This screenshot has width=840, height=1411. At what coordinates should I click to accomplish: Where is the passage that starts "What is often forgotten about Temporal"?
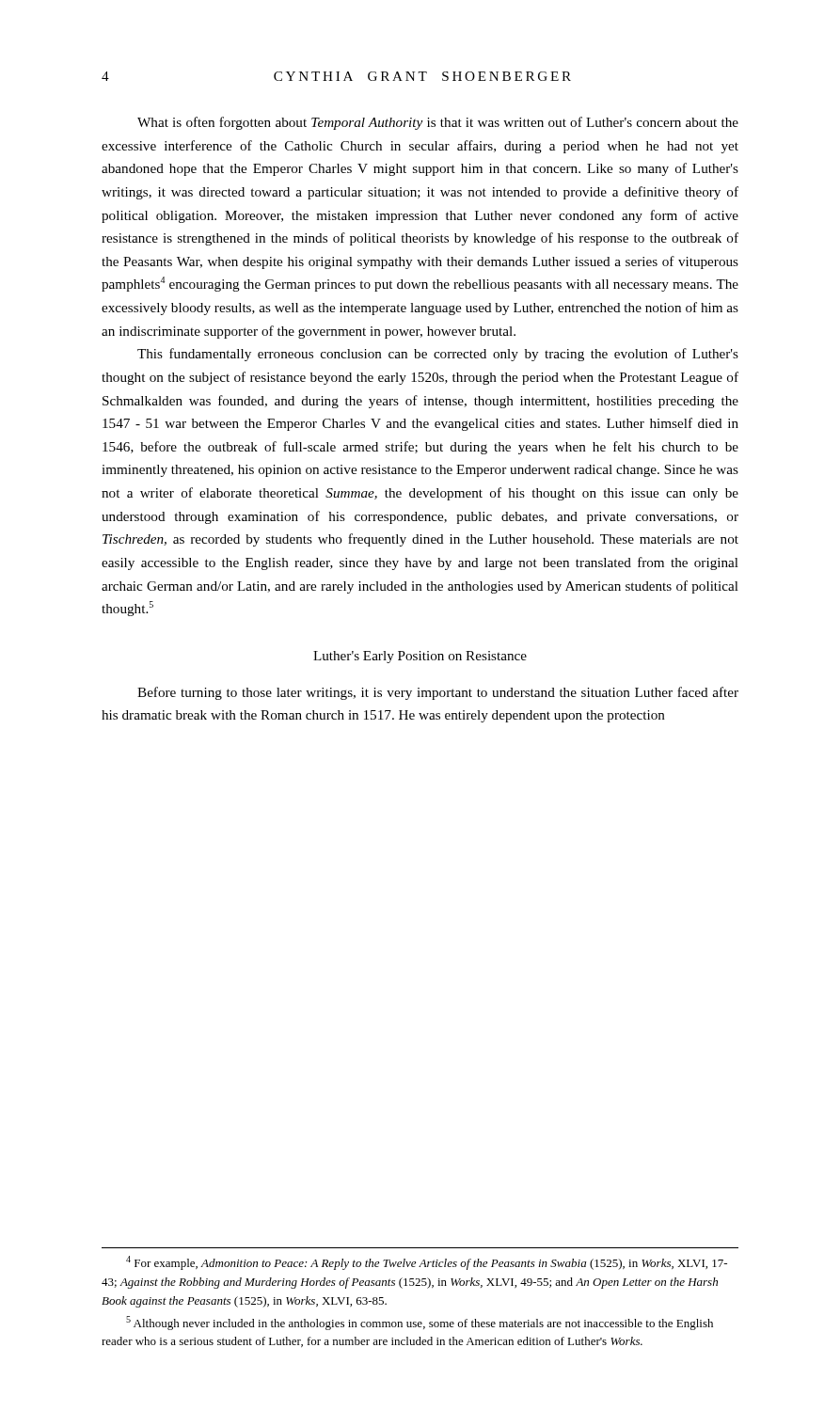(x=420, y=226)
